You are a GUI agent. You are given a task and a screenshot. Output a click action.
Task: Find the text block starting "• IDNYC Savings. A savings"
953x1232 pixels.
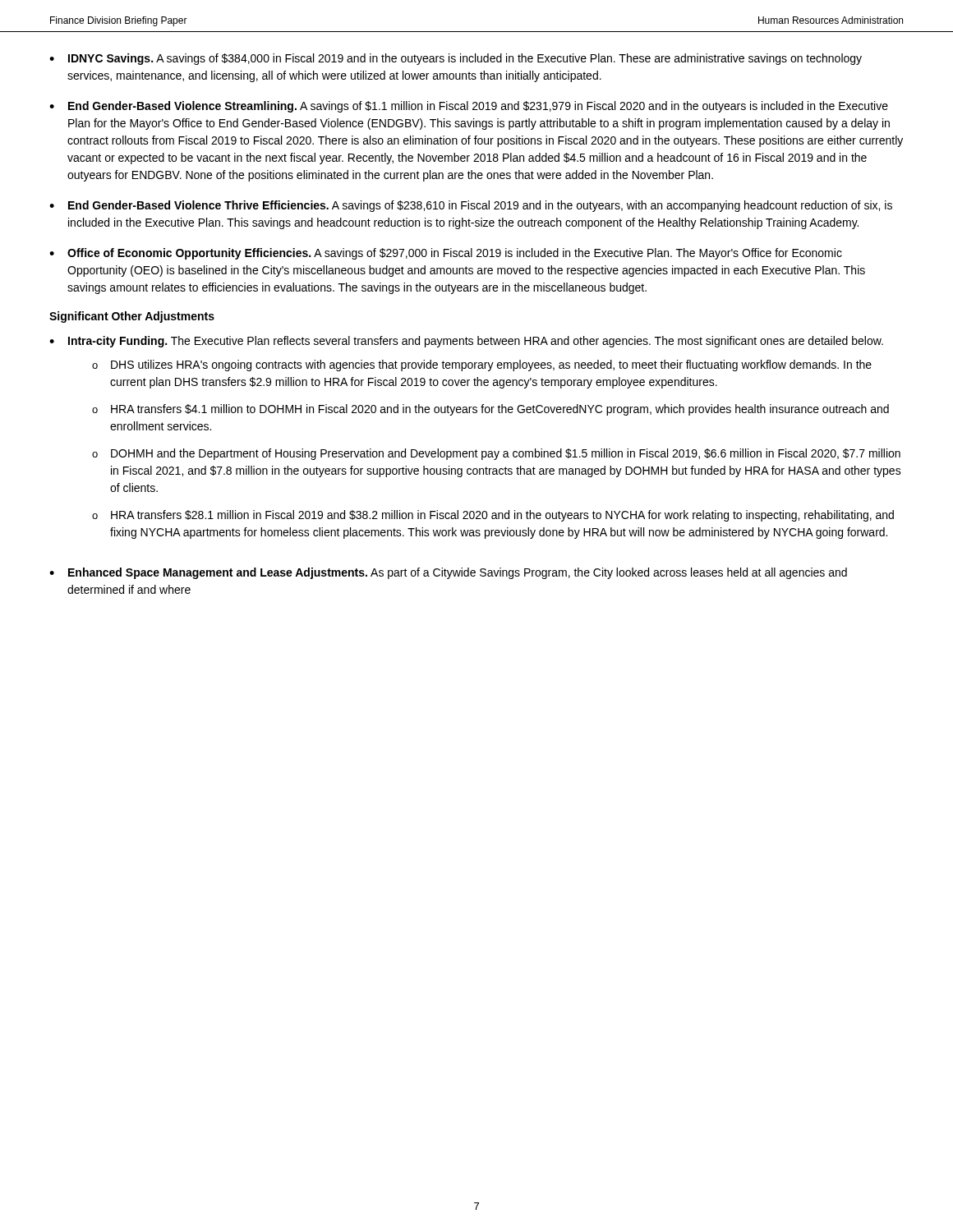pyautogui.click(x=476, y=67)
